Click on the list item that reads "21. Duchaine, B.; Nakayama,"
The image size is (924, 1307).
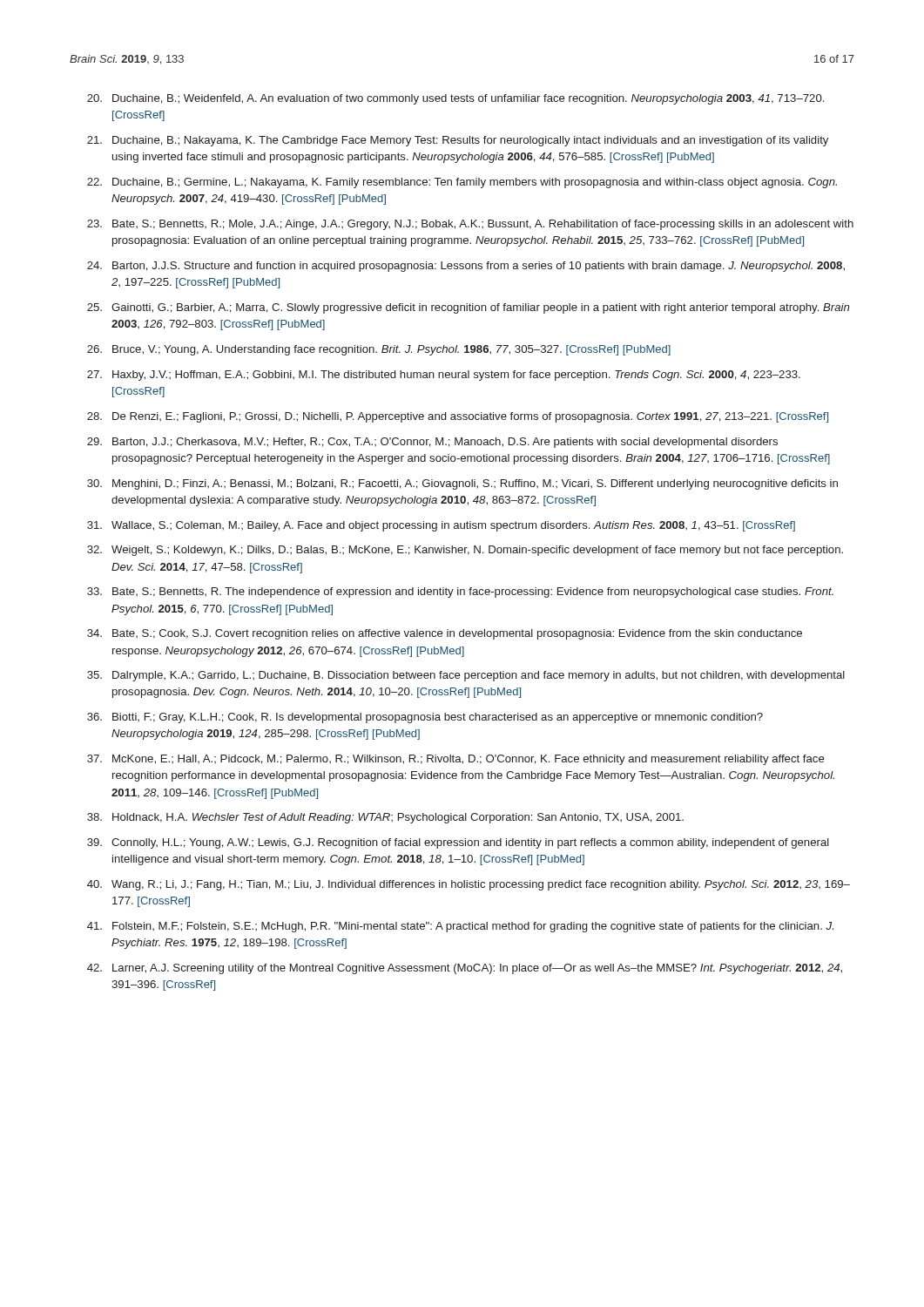coord(462,149)
